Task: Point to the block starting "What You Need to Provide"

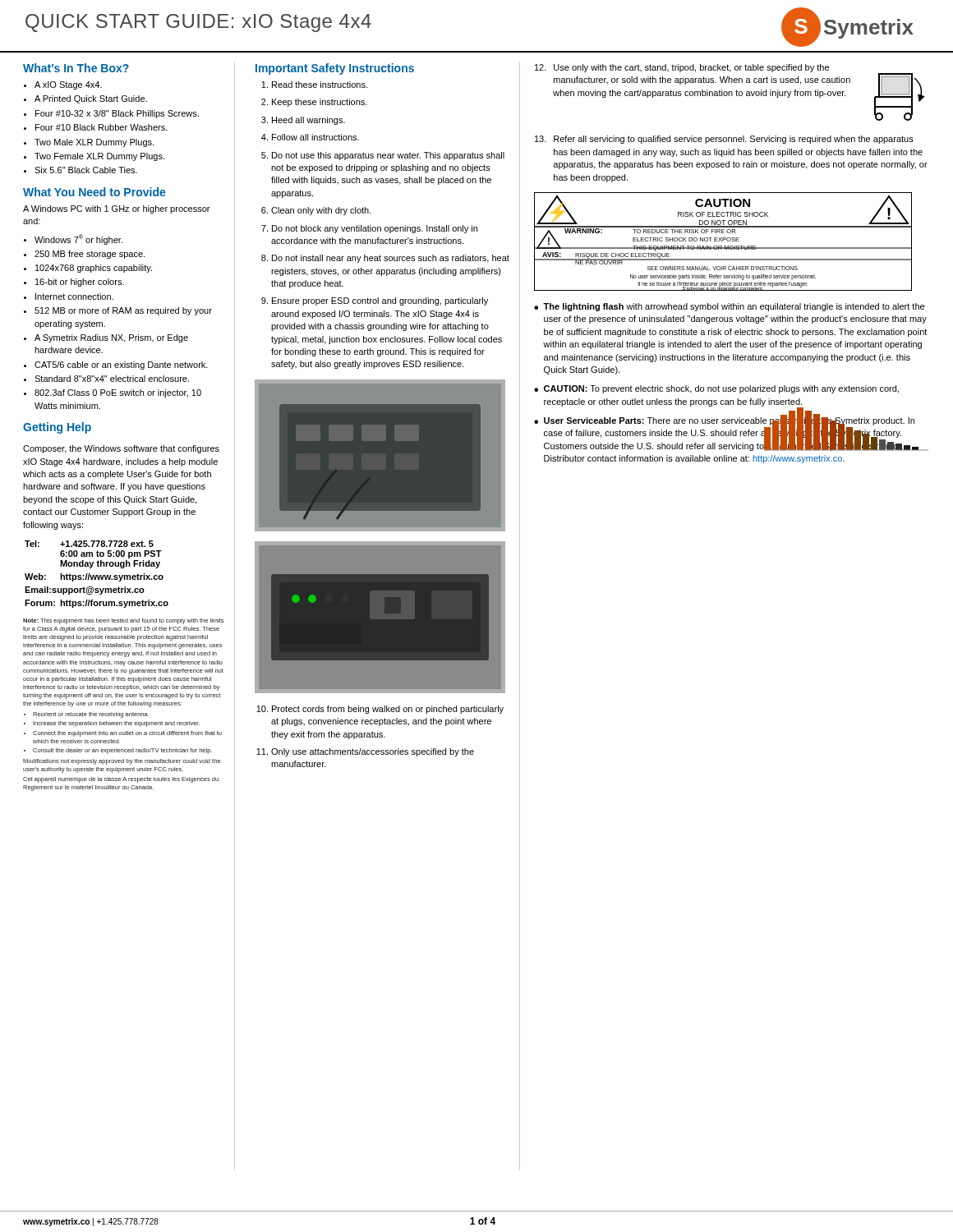Action: (x=124, y=192)
